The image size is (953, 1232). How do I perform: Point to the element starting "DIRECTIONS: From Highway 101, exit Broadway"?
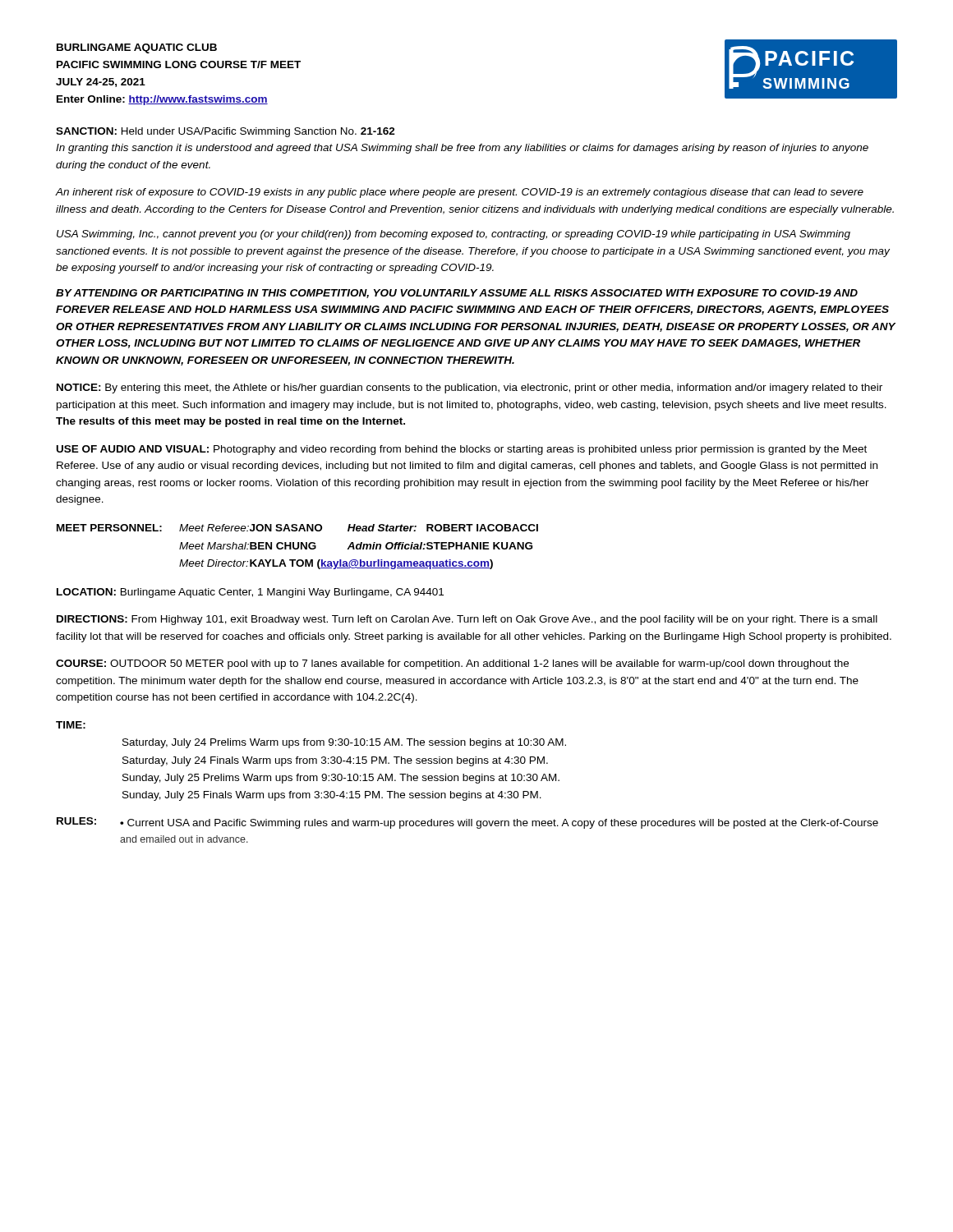tap(474, 628)
